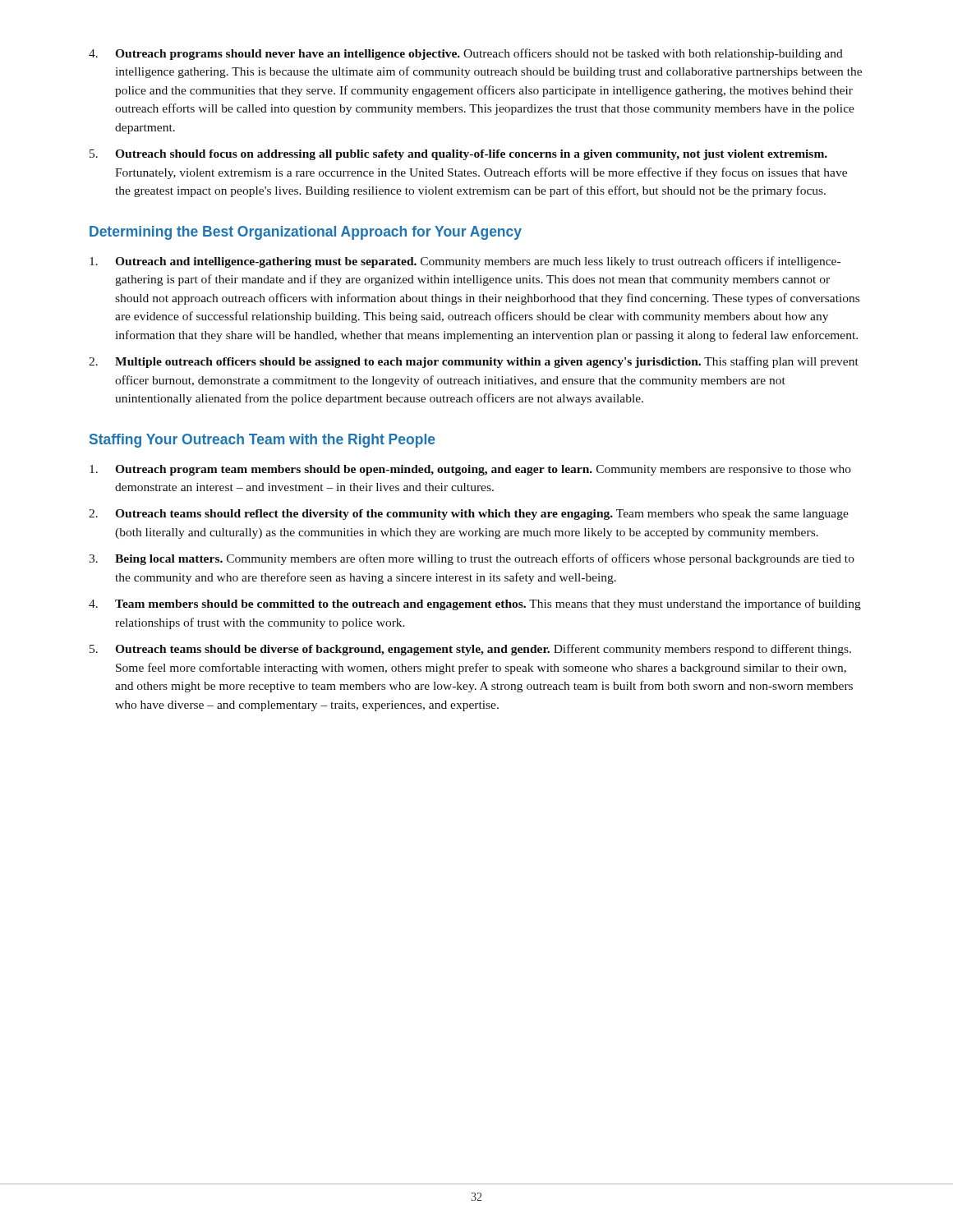Image resolution: width=953 pixels, height=1232 pixels.
Task: Navigate to the passage starting "Outreach program team members should be"
Action: click(476, 478)
